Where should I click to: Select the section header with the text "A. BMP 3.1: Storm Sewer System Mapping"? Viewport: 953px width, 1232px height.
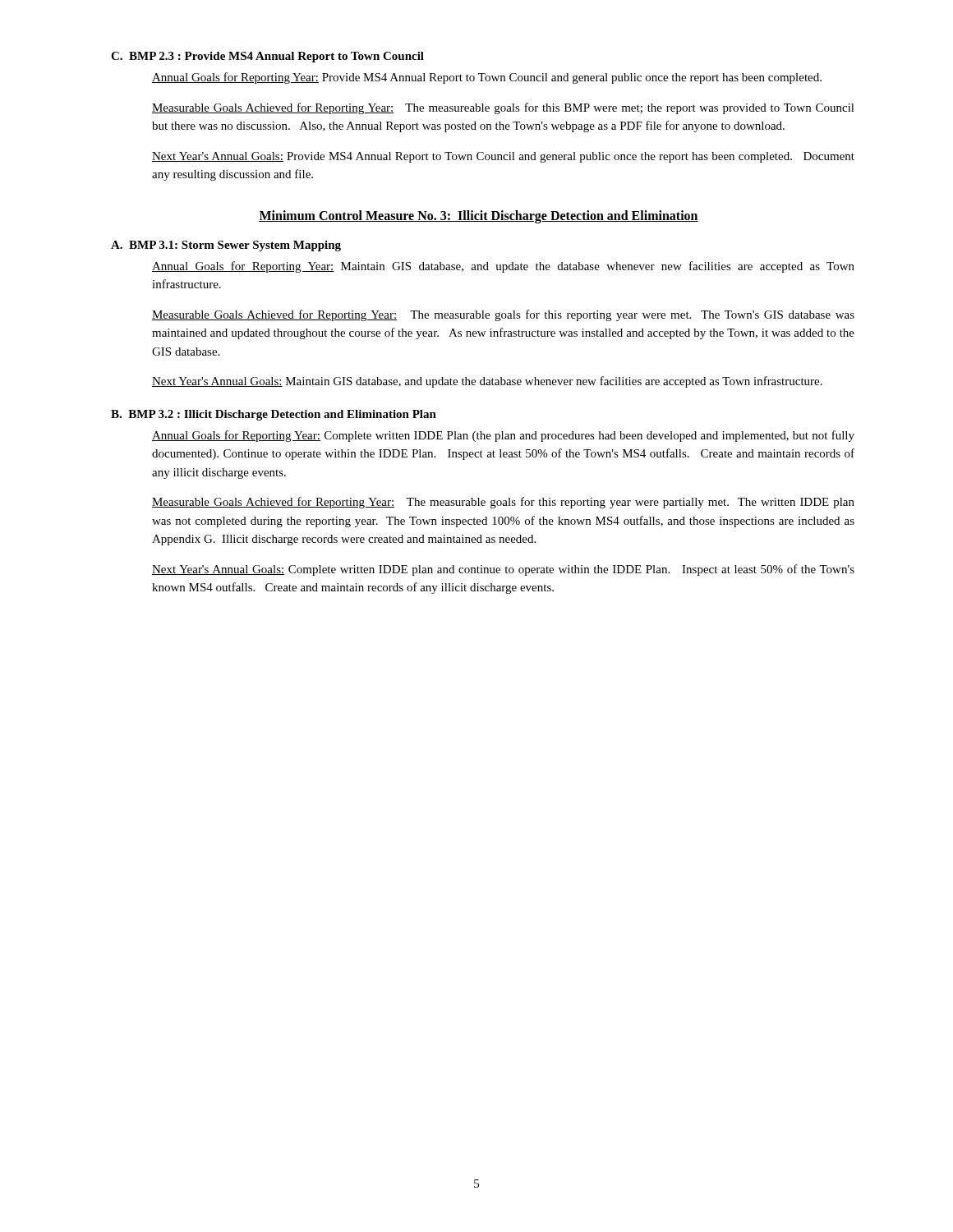click(x=226, y=244)
